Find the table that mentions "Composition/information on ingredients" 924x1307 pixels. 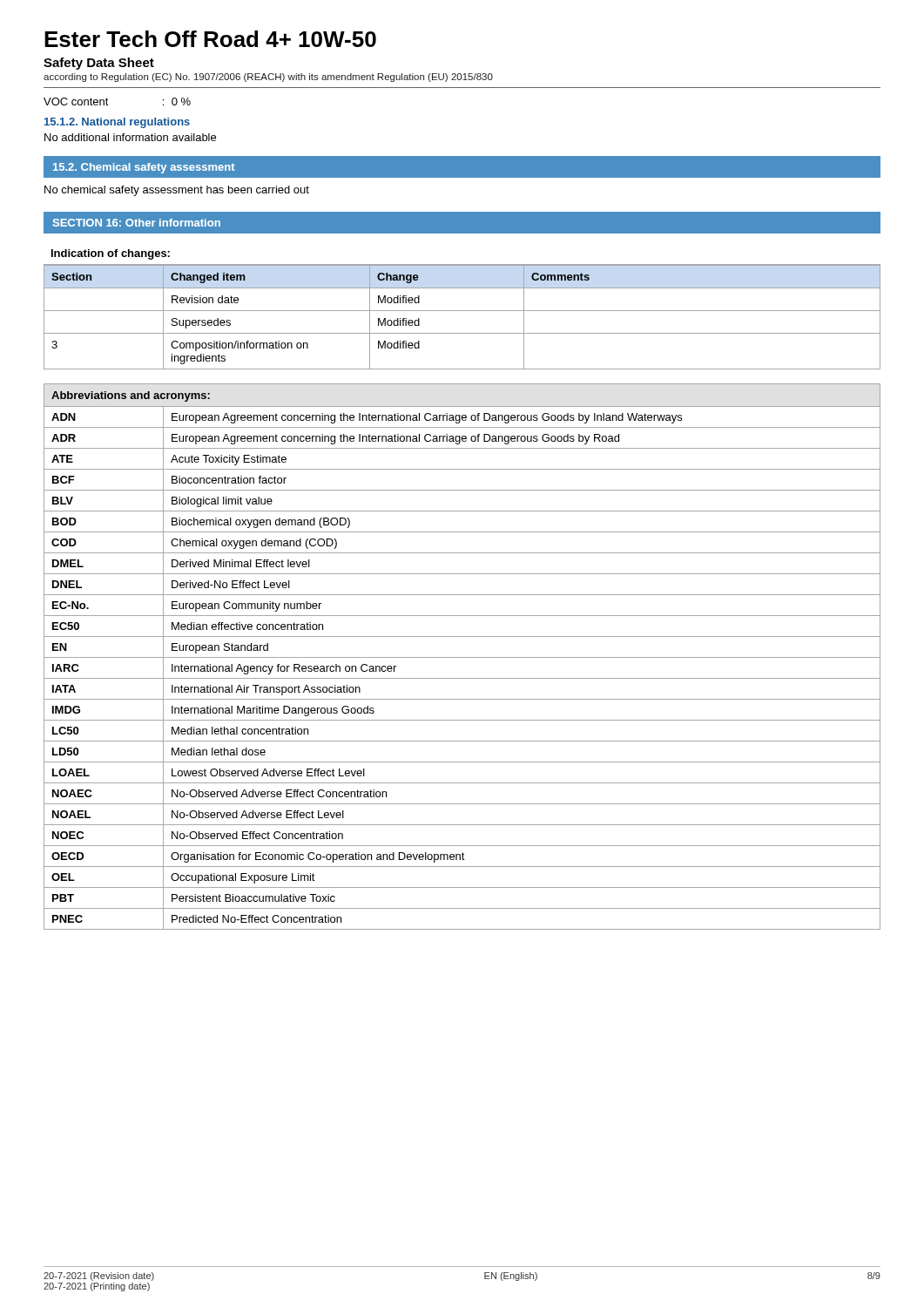462,306
